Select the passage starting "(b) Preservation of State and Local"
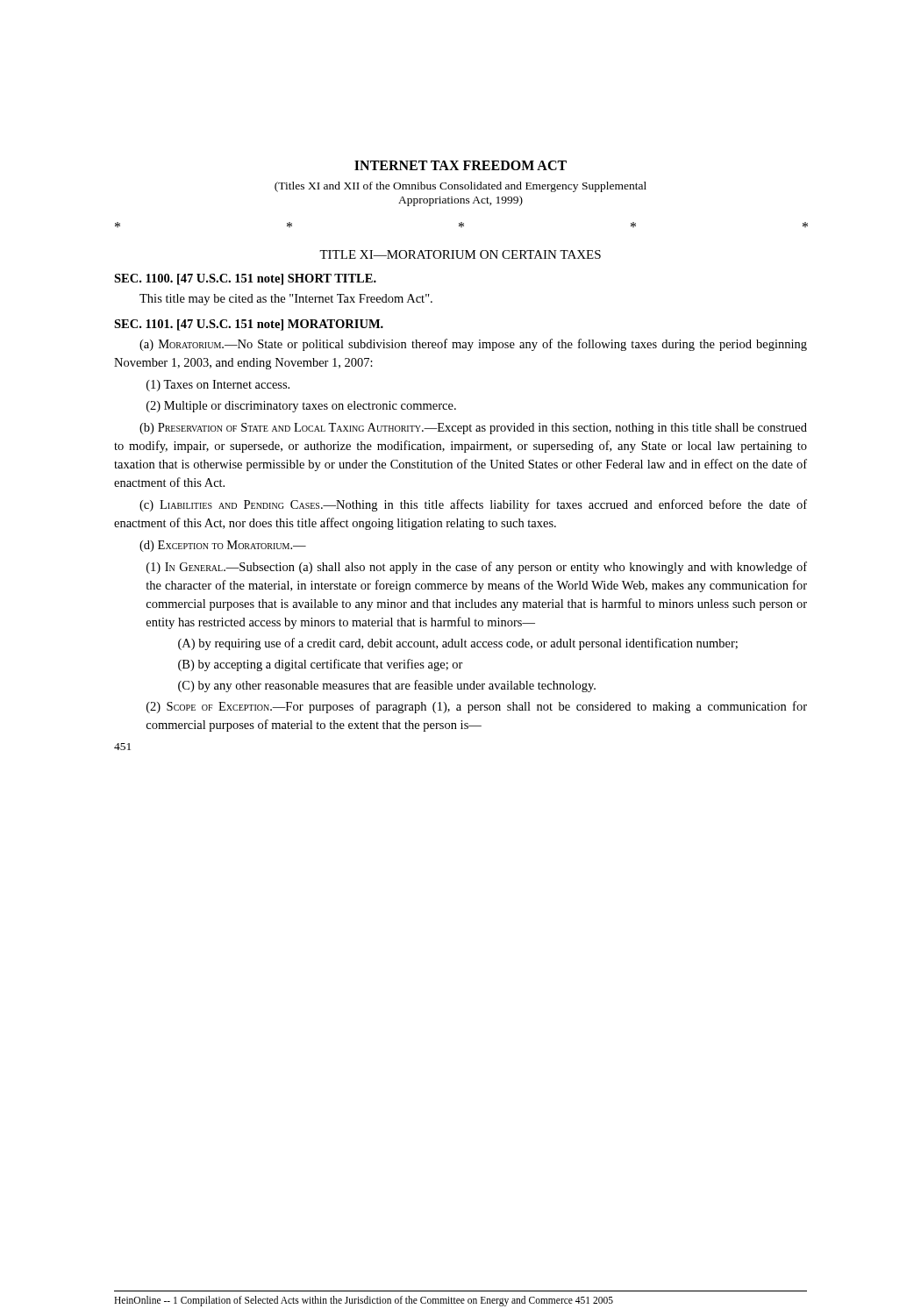 (460, 455)
